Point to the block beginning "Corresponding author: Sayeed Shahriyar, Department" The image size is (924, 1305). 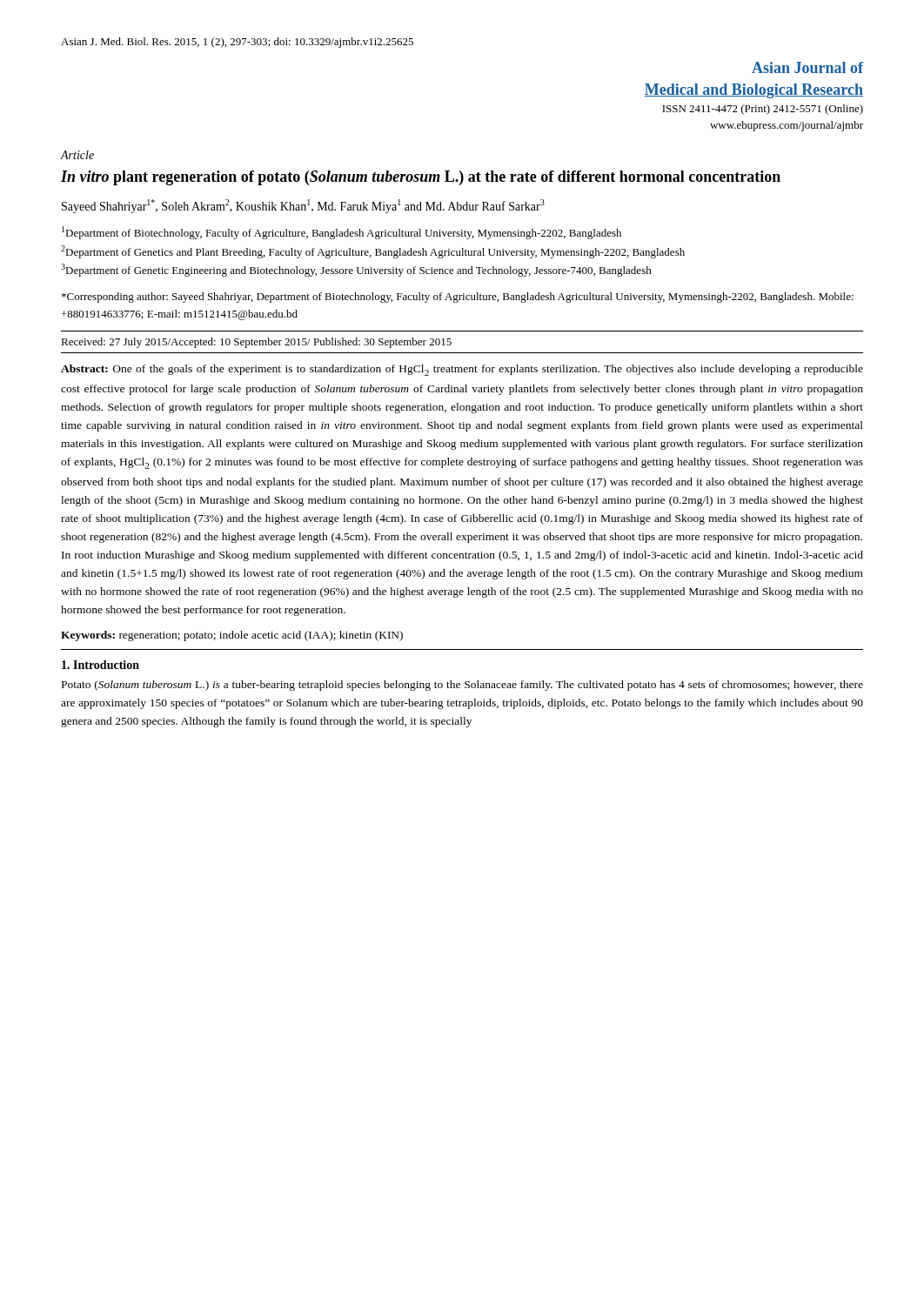pos(457,305)
